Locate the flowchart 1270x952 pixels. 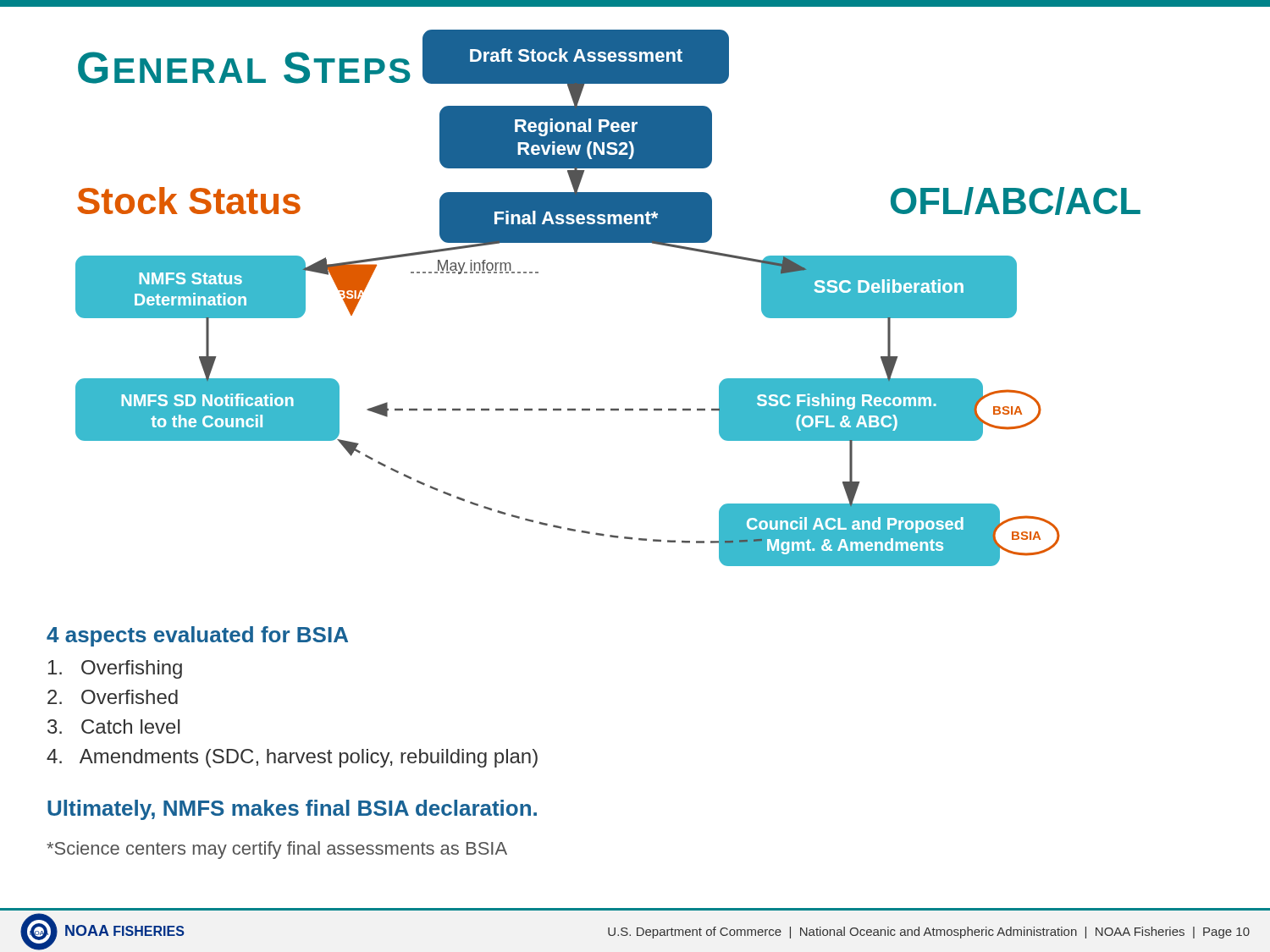tap(635, 320)
